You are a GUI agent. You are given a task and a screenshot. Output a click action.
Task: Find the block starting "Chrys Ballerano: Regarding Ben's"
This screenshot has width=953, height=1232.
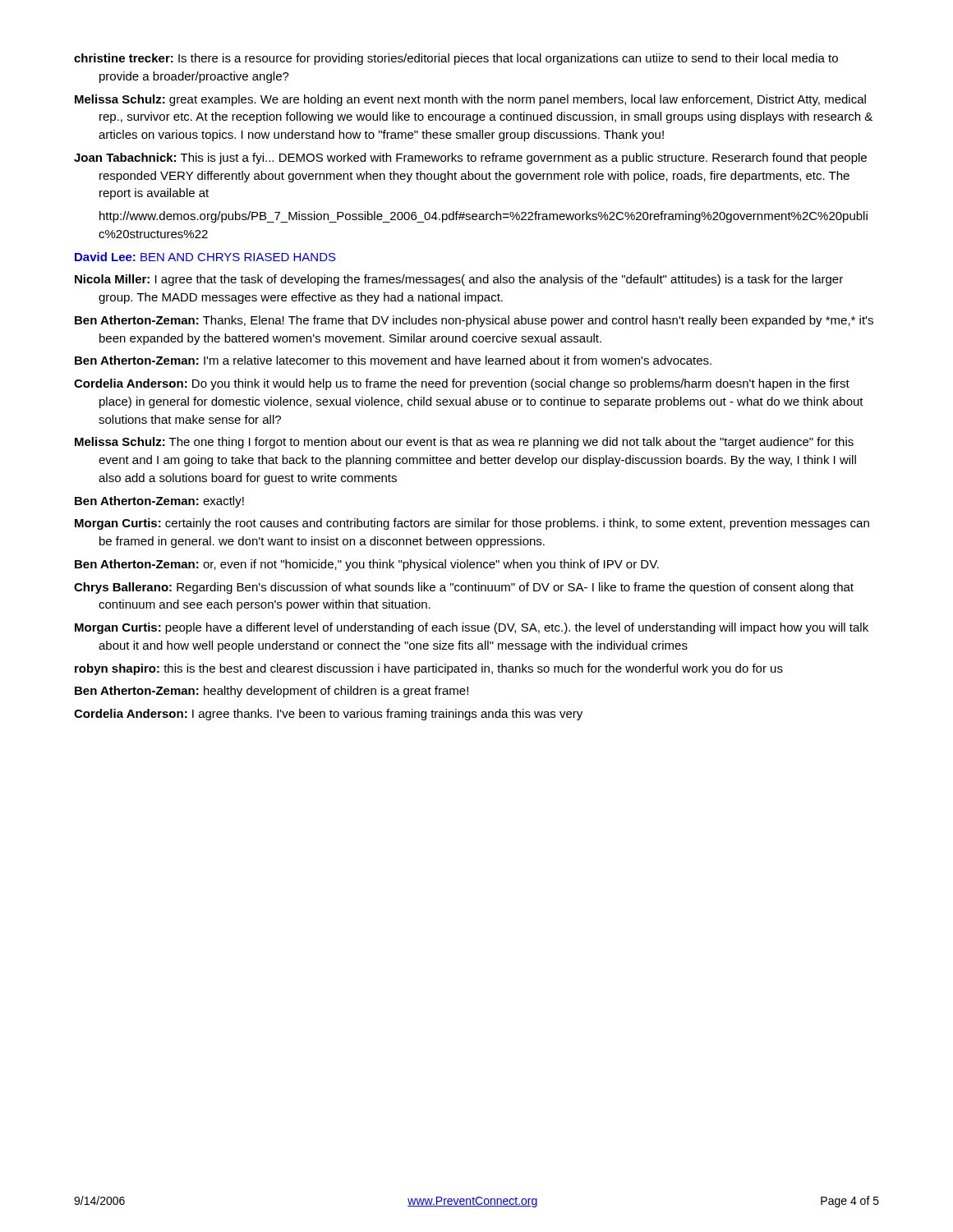click(464, 595)
